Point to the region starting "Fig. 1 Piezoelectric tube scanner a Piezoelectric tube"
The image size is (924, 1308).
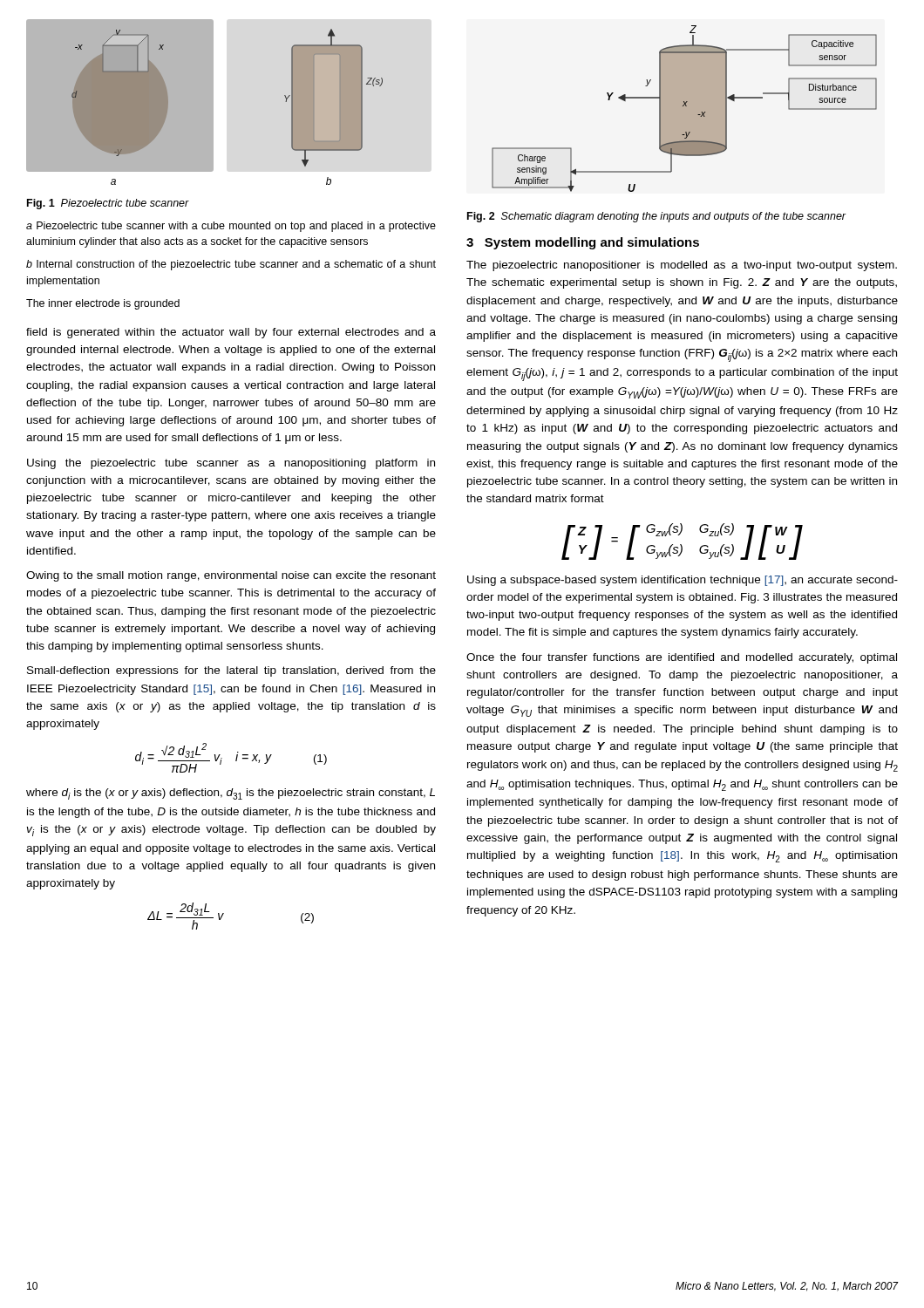[x=231, y=253]
